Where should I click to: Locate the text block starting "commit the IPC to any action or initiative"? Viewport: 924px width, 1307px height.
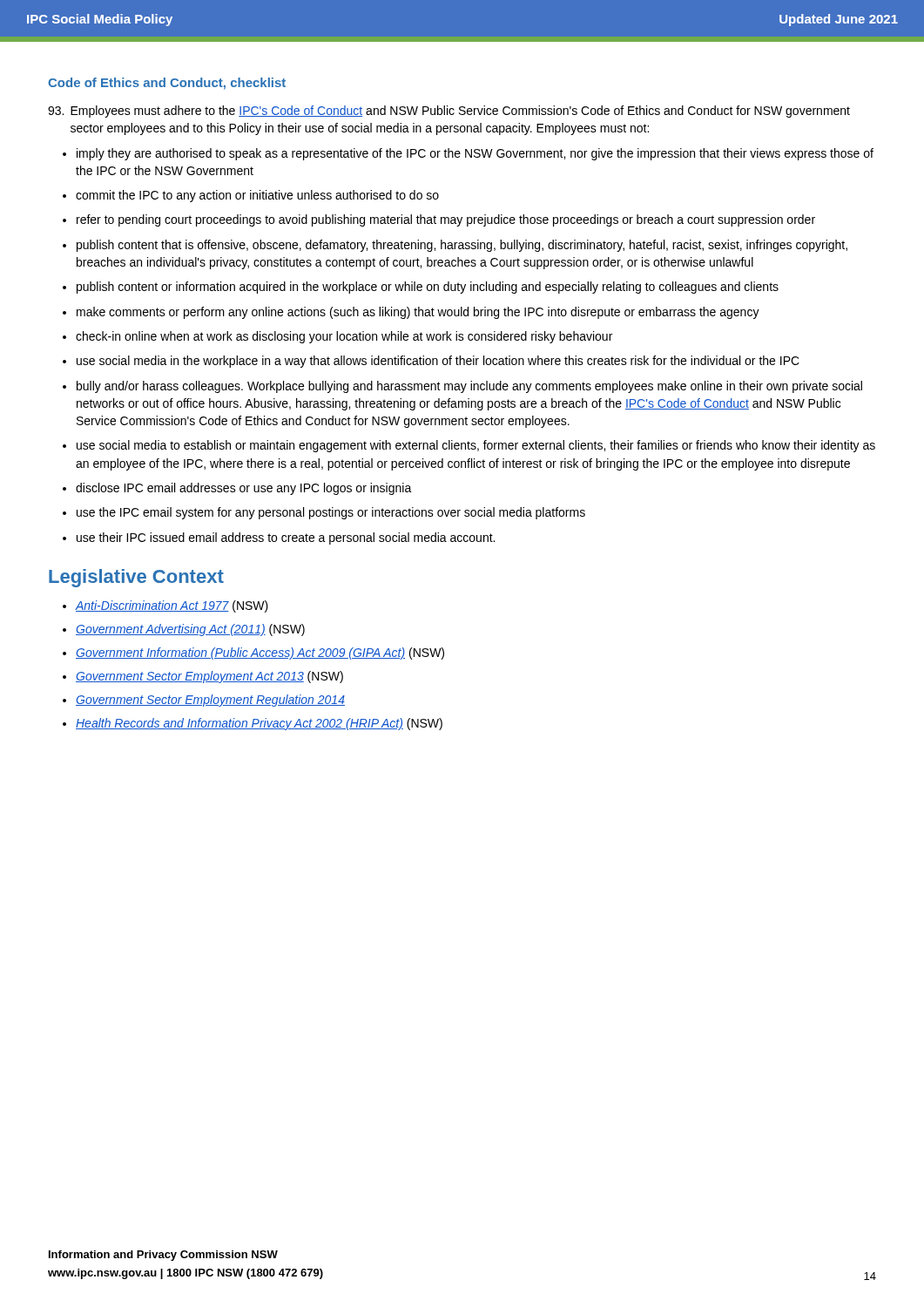pos(257,195)
